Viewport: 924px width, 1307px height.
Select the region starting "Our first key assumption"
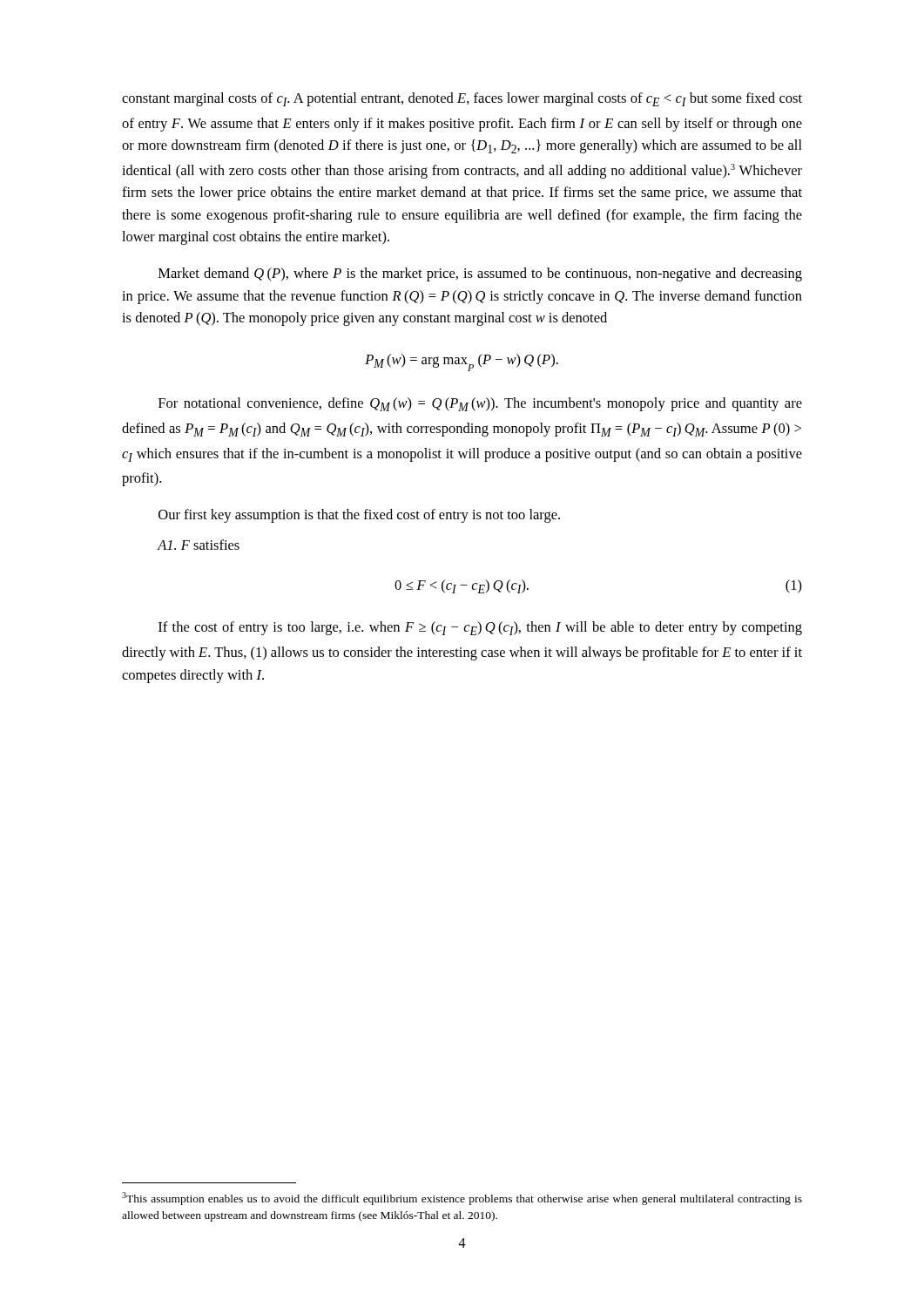tap(359, 514)
